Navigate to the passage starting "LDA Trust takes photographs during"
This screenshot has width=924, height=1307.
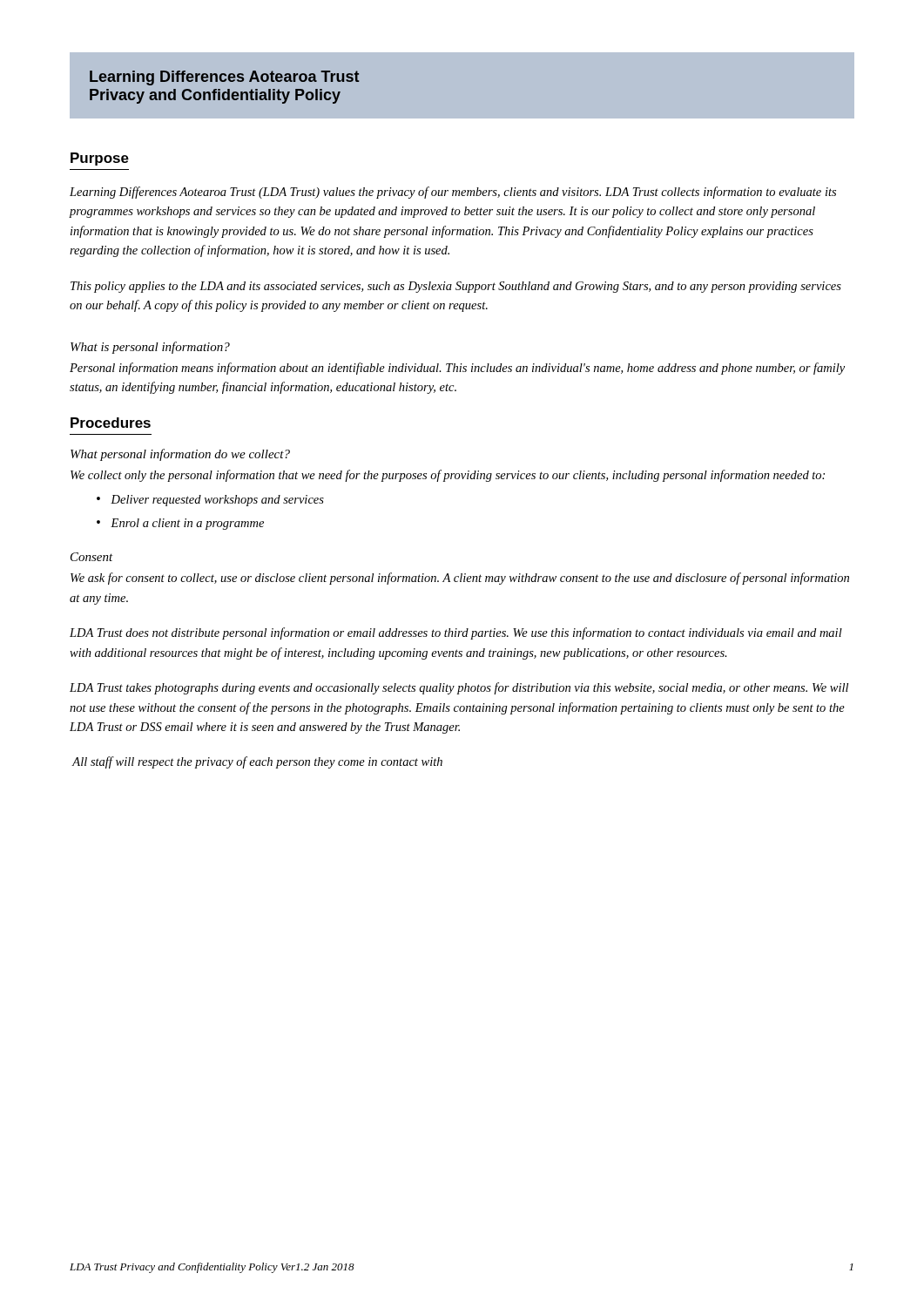tap(462, 707)
